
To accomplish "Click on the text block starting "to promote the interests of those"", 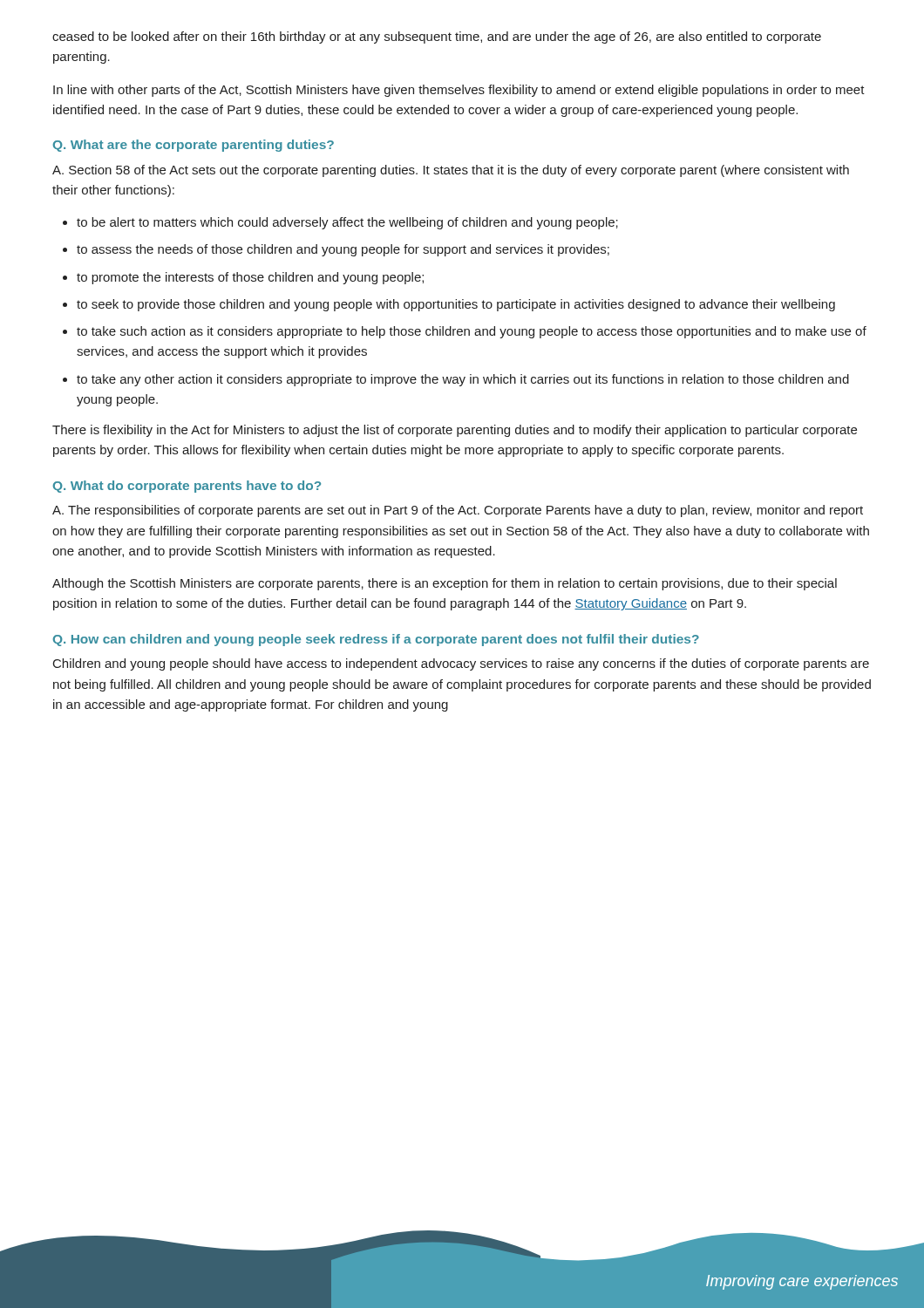I will tap(250, 278).
